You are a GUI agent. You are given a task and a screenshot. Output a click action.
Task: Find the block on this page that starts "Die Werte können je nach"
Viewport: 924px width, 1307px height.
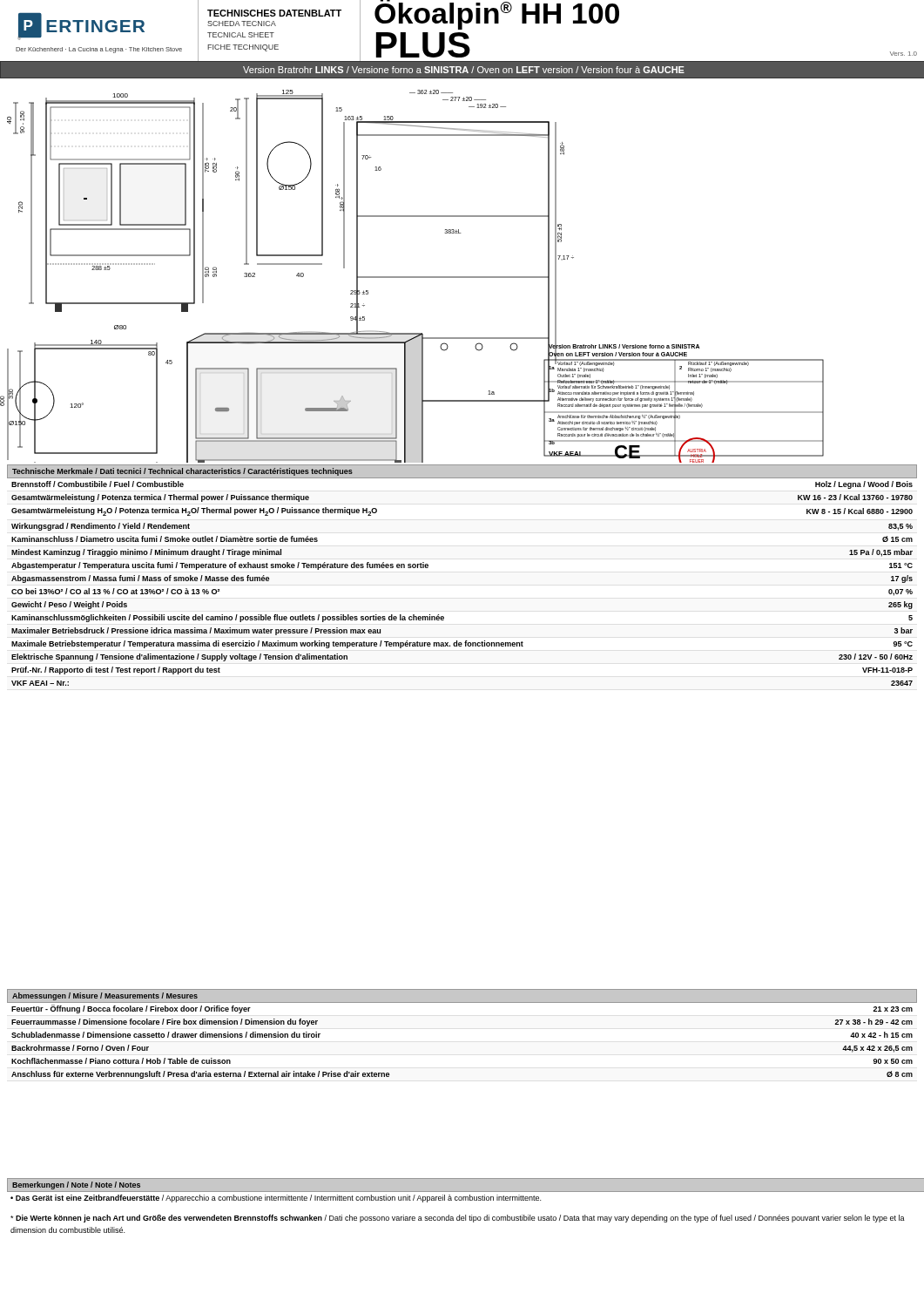coord(457,1224)
